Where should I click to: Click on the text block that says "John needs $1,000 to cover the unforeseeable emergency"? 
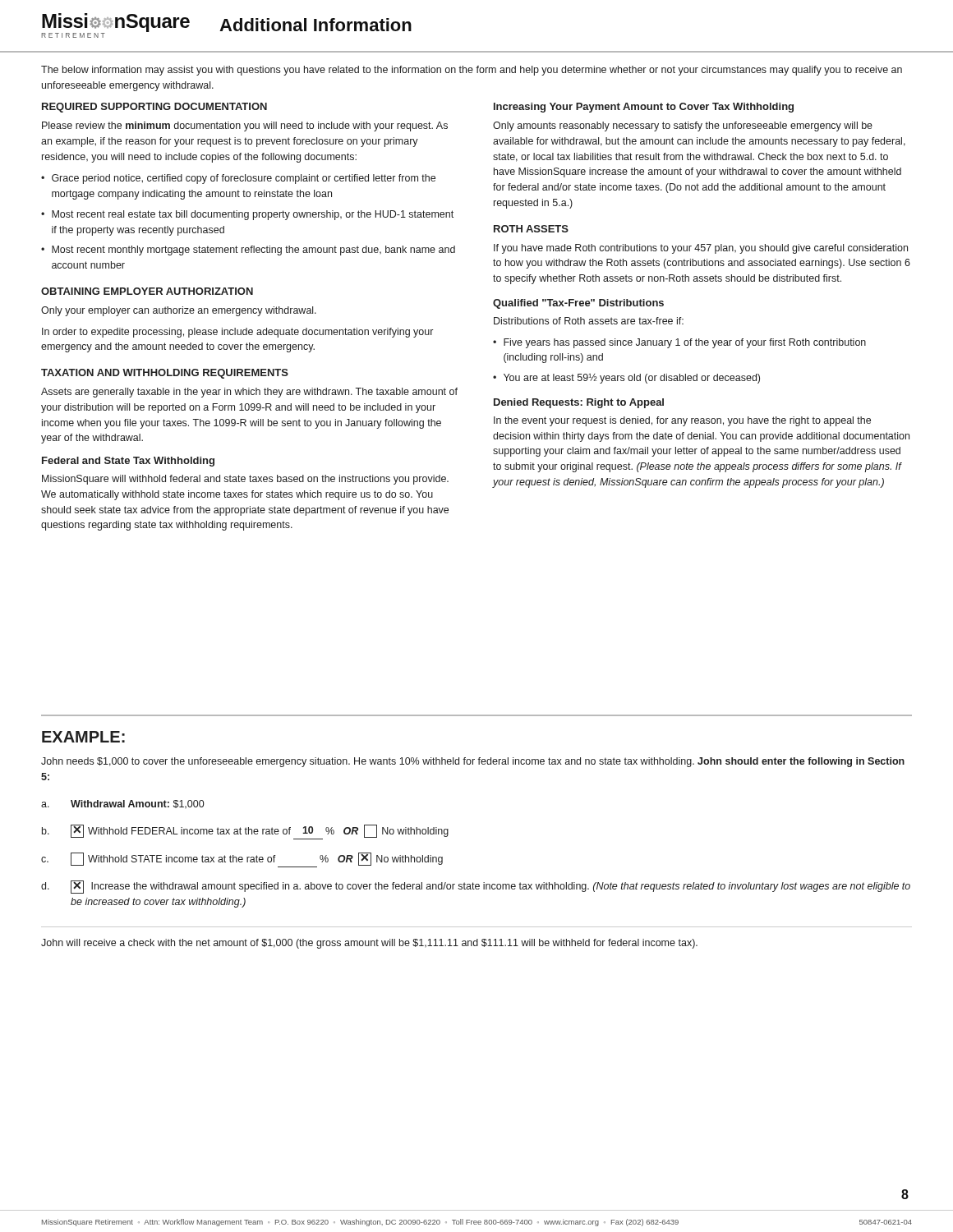(473, 769)
